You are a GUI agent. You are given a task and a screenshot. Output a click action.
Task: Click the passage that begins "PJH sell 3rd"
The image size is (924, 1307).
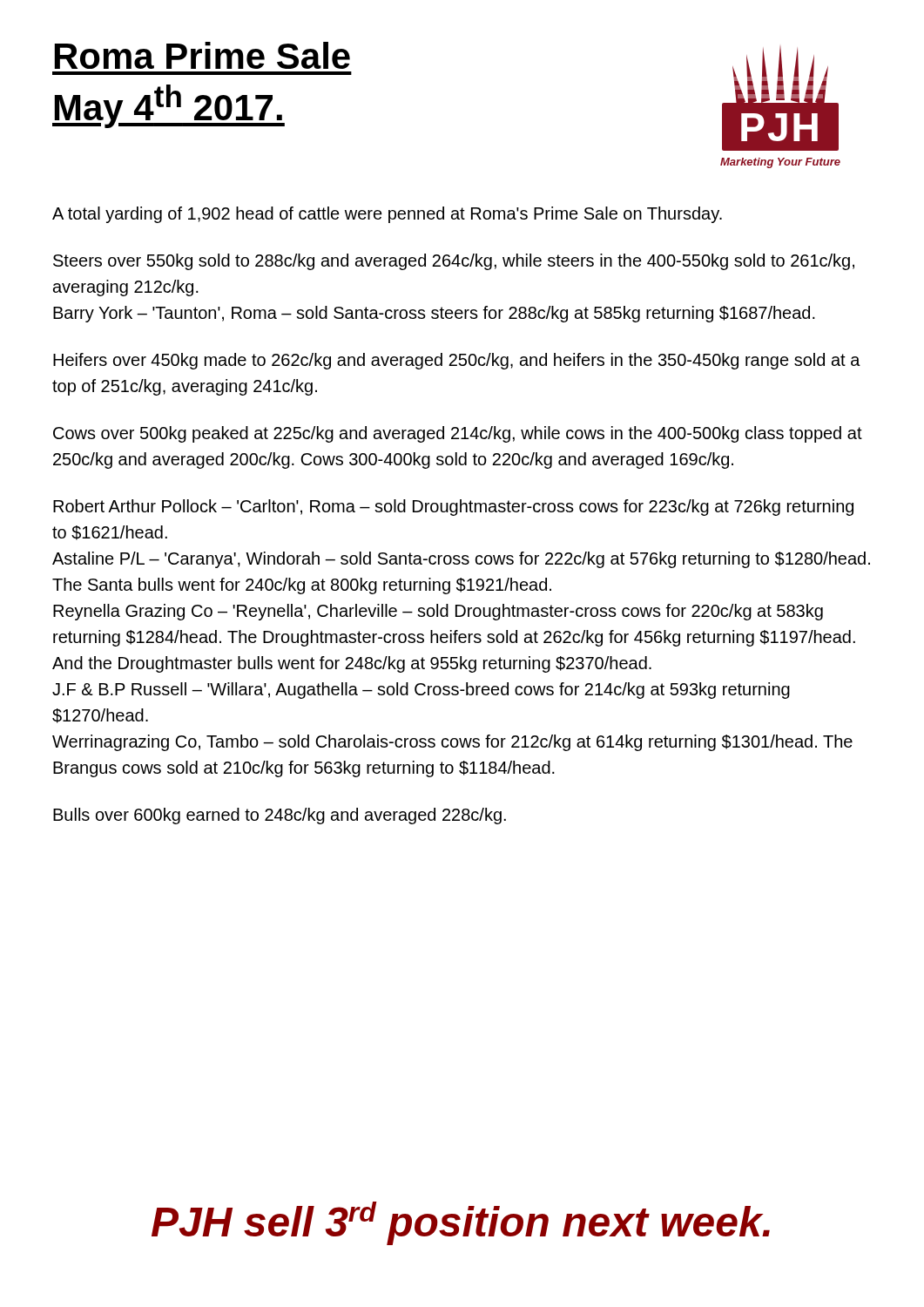pyautogui.click(x=462, y=1221)
